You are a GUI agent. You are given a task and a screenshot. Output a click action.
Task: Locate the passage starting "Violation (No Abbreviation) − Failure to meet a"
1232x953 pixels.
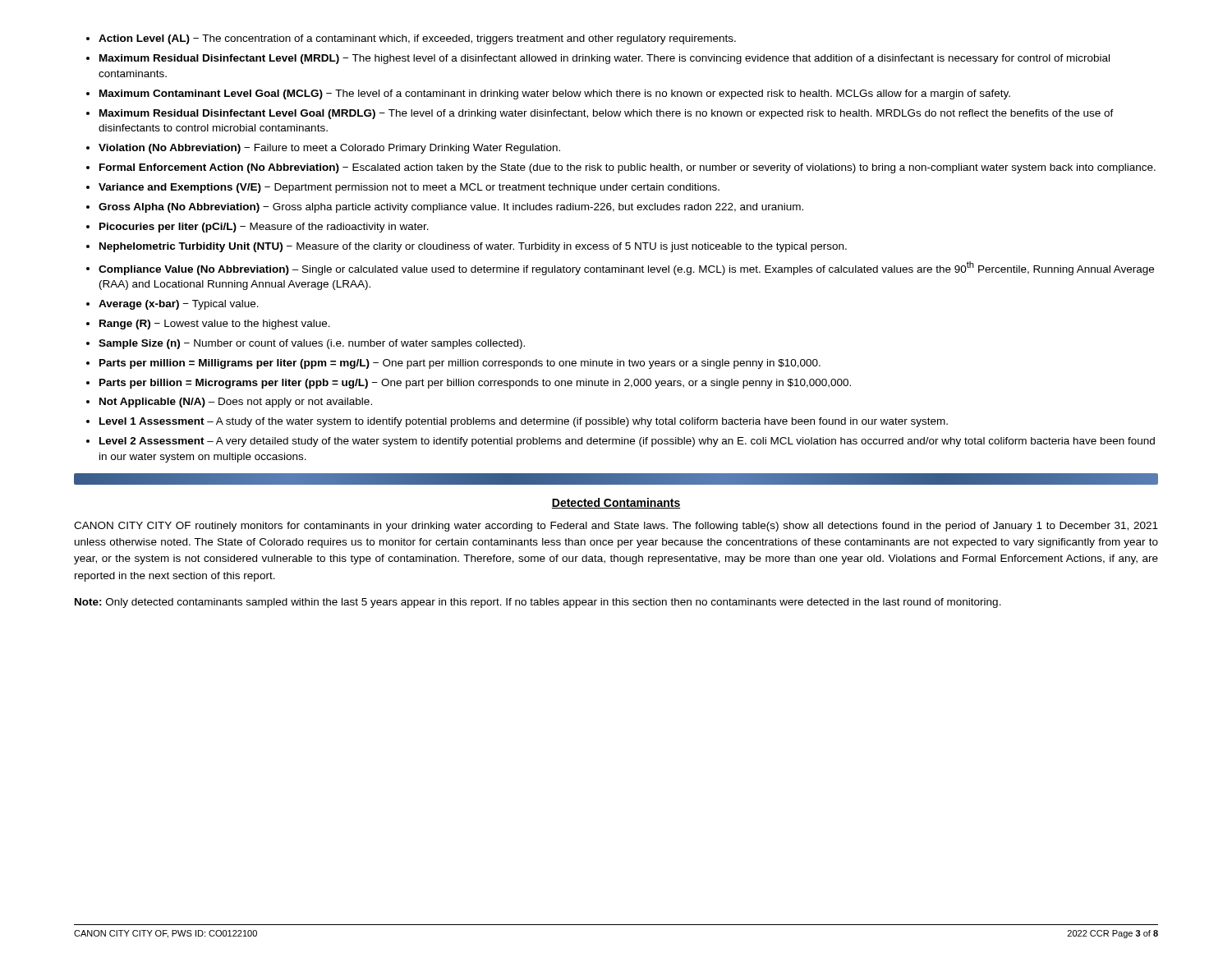[330, 148]
